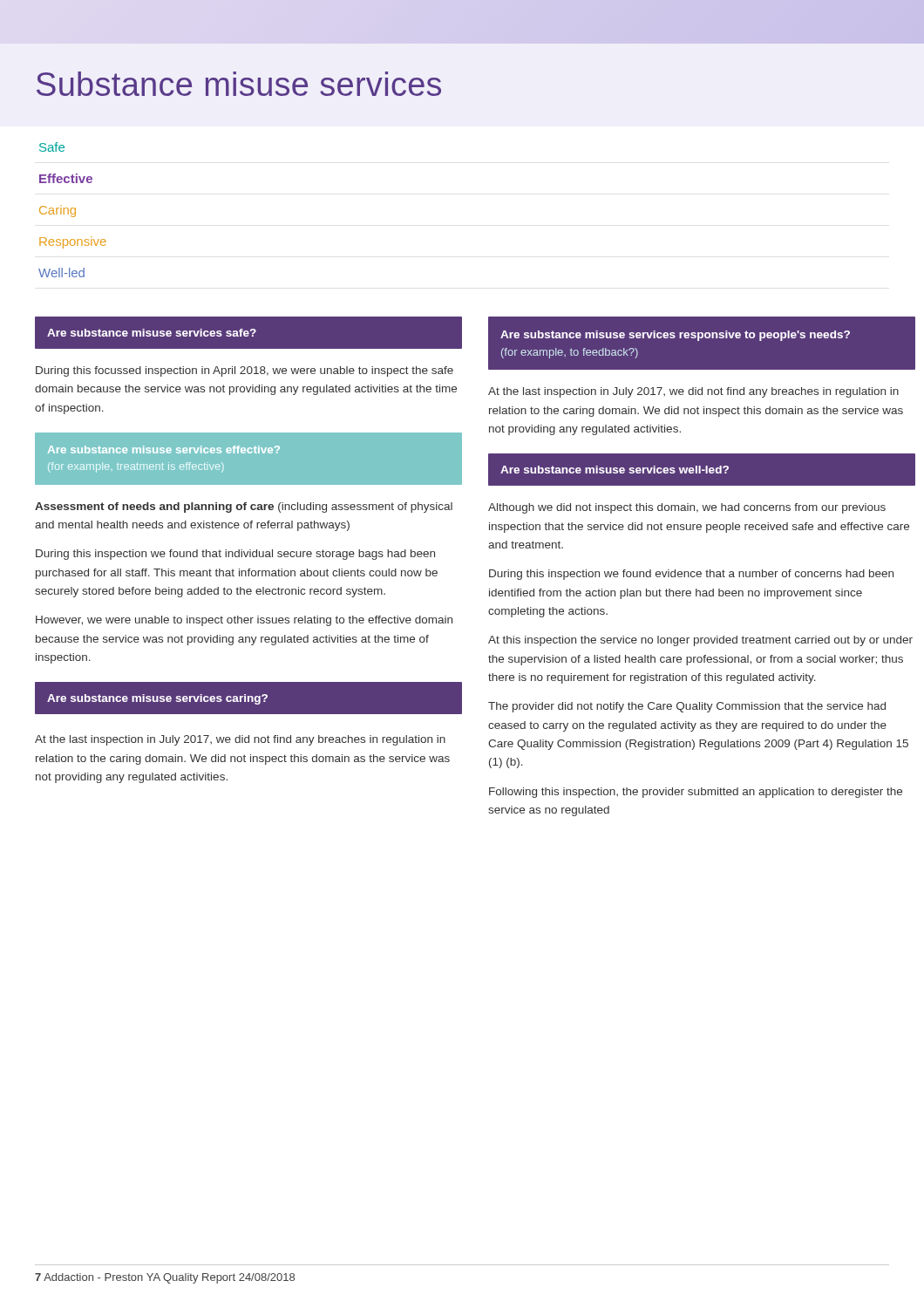
Task: Click the passage that begins "Assessment of needs and planning of"
Action: point(244,515)
